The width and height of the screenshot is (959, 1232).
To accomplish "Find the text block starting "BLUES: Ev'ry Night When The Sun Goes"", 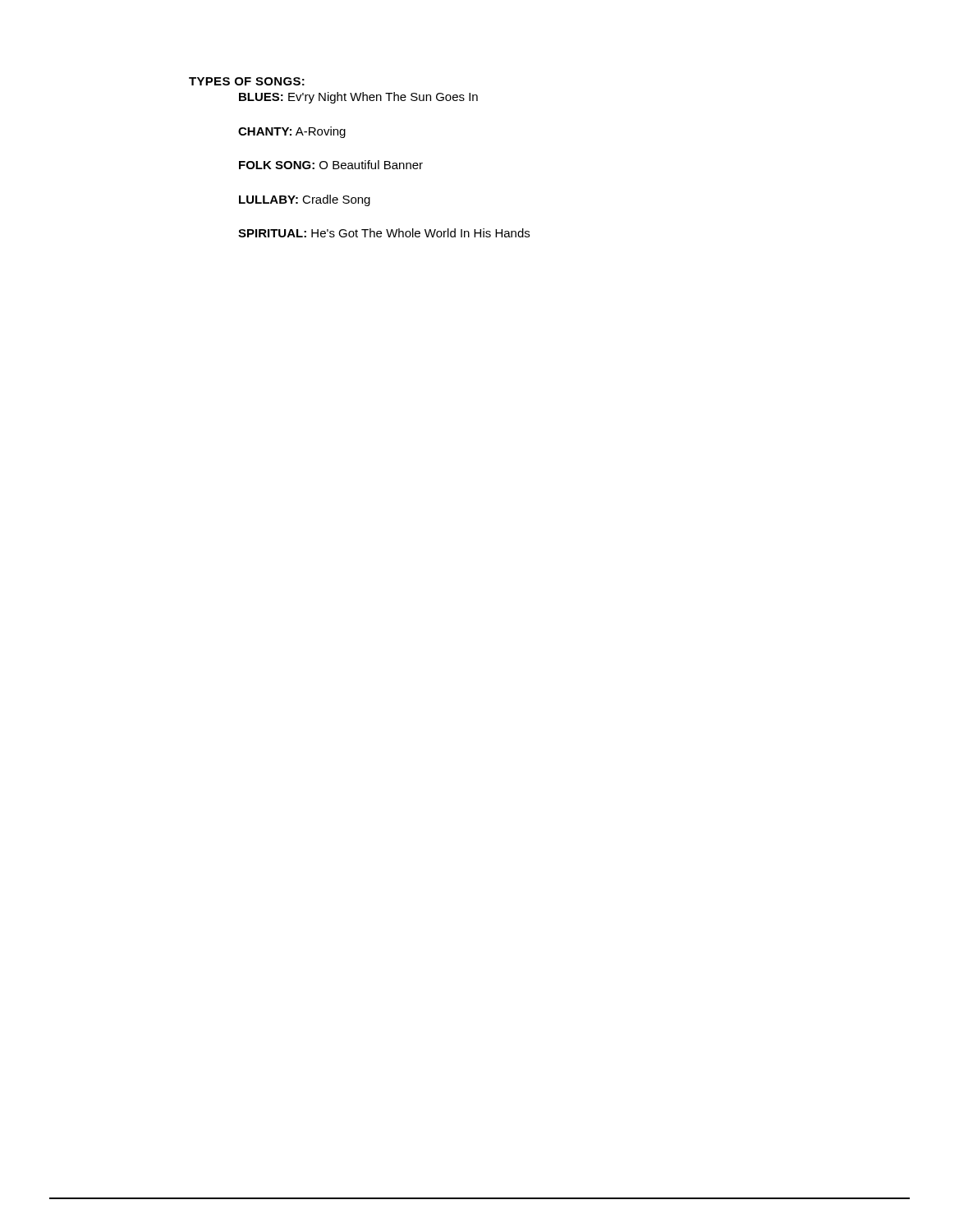I will point(358,97).
